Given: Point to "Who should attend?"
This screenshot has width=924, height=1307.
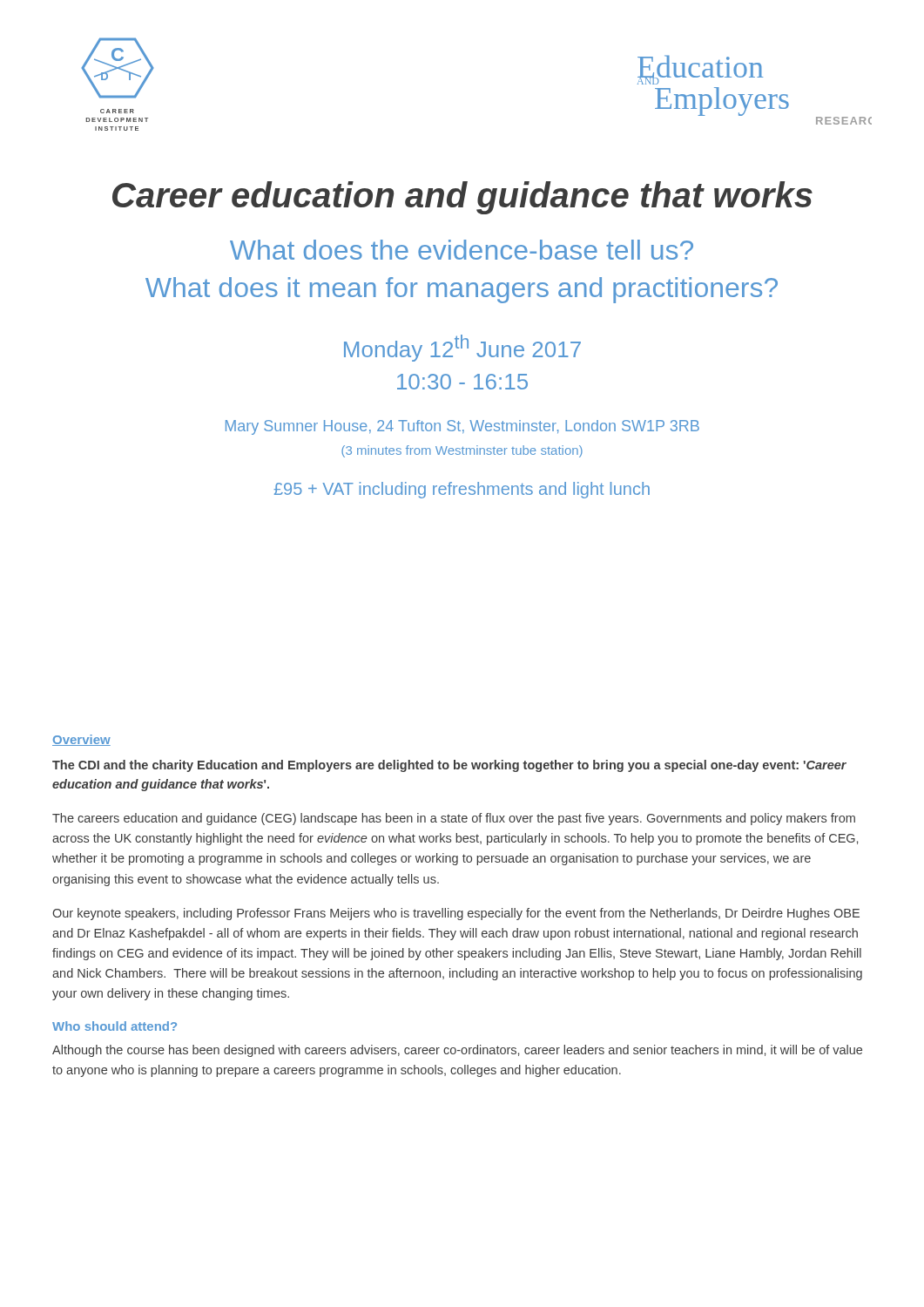Looking at the screenshot, I should (115, 1026).
